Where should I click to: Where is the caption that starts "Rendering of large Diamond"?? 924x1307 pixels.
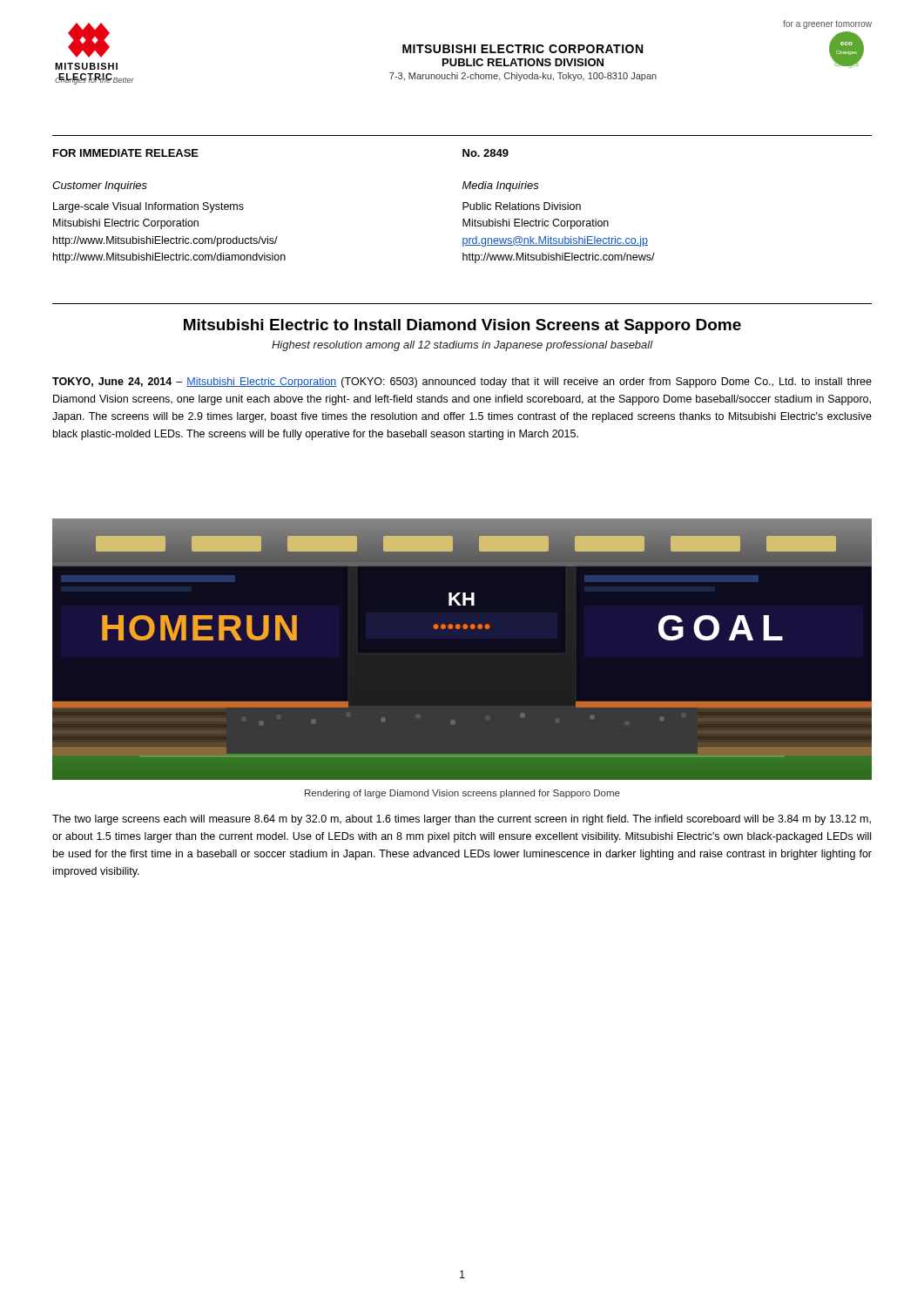click(x=462, y=793)
